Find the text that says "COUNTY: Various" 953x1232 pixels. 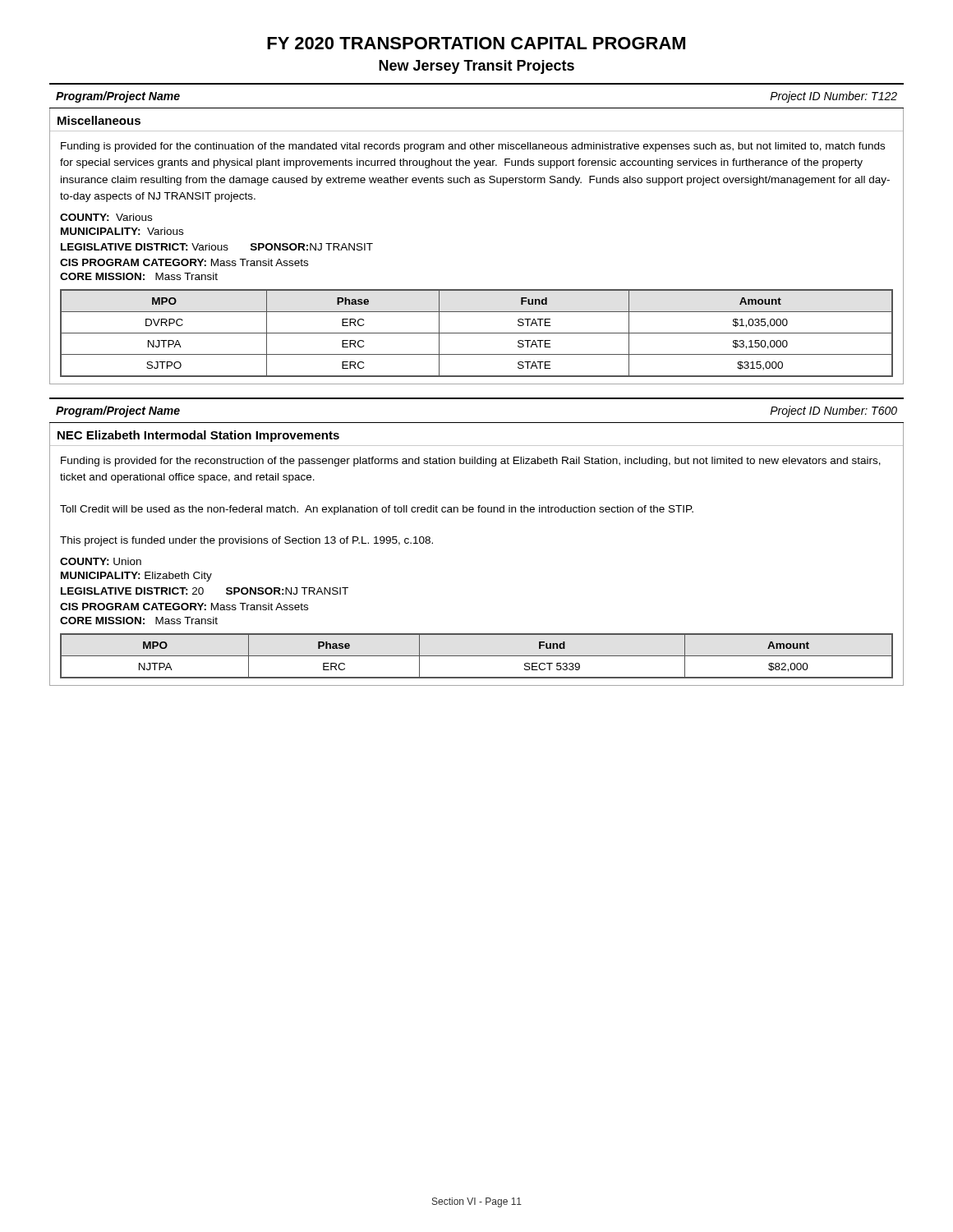click(x=106, y=217)
